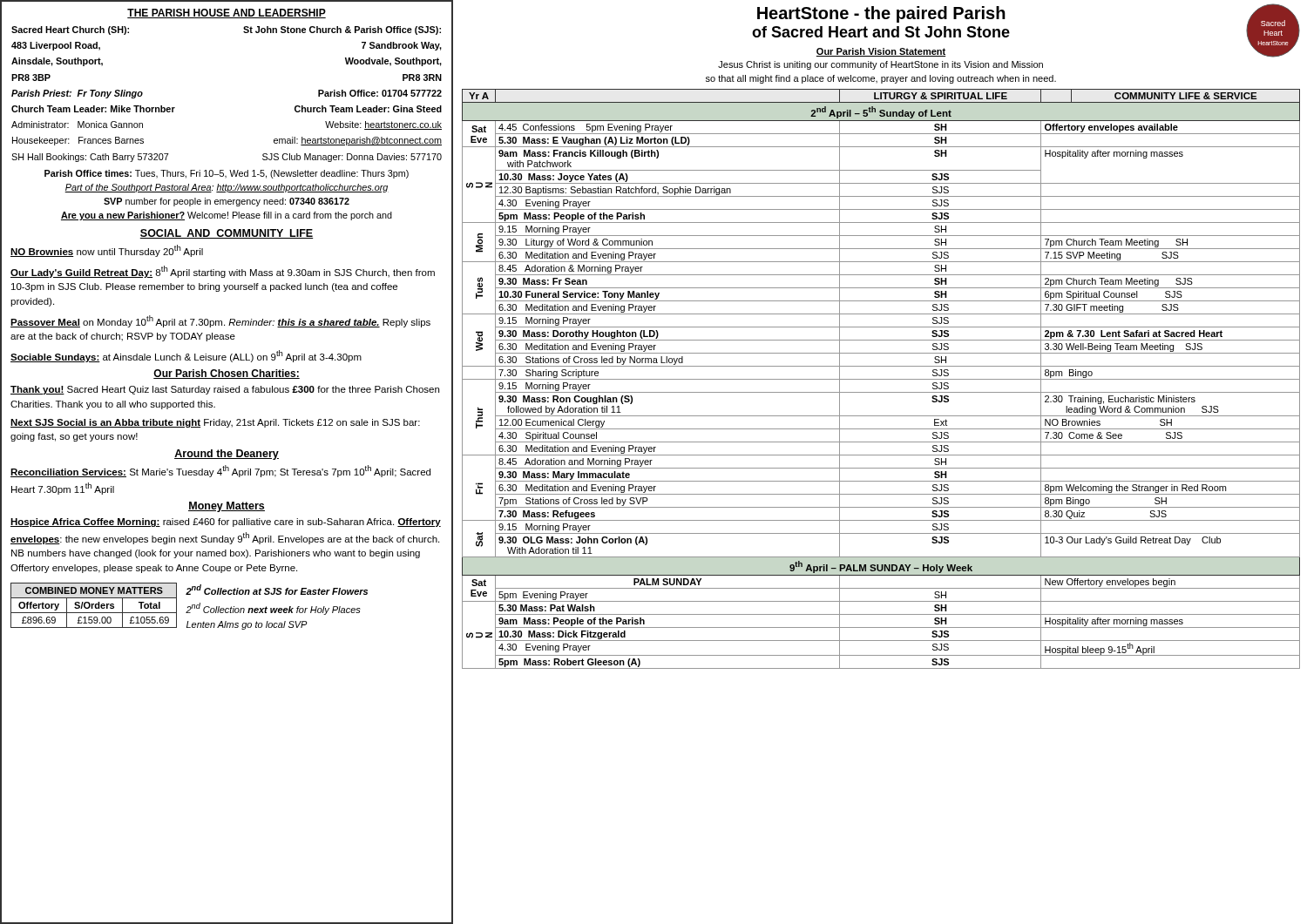
Task: Click on the title with the text "of Sacred Heart"
Action: pyautogui.click(x=881, y=32)
